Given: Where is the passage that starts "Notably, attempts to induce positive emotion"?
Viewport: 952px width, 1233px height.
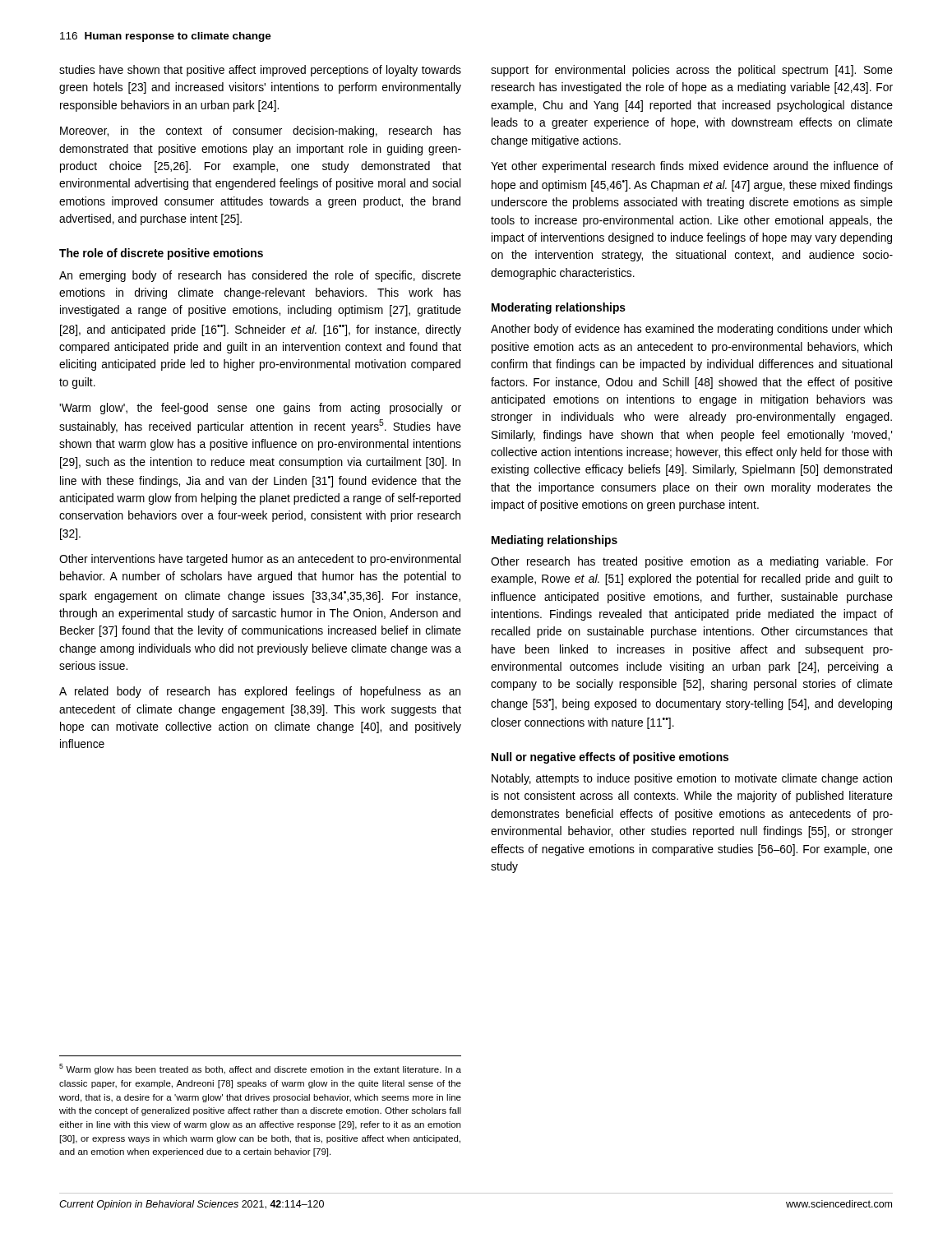Looking at the screenshot, I should 692,823.
